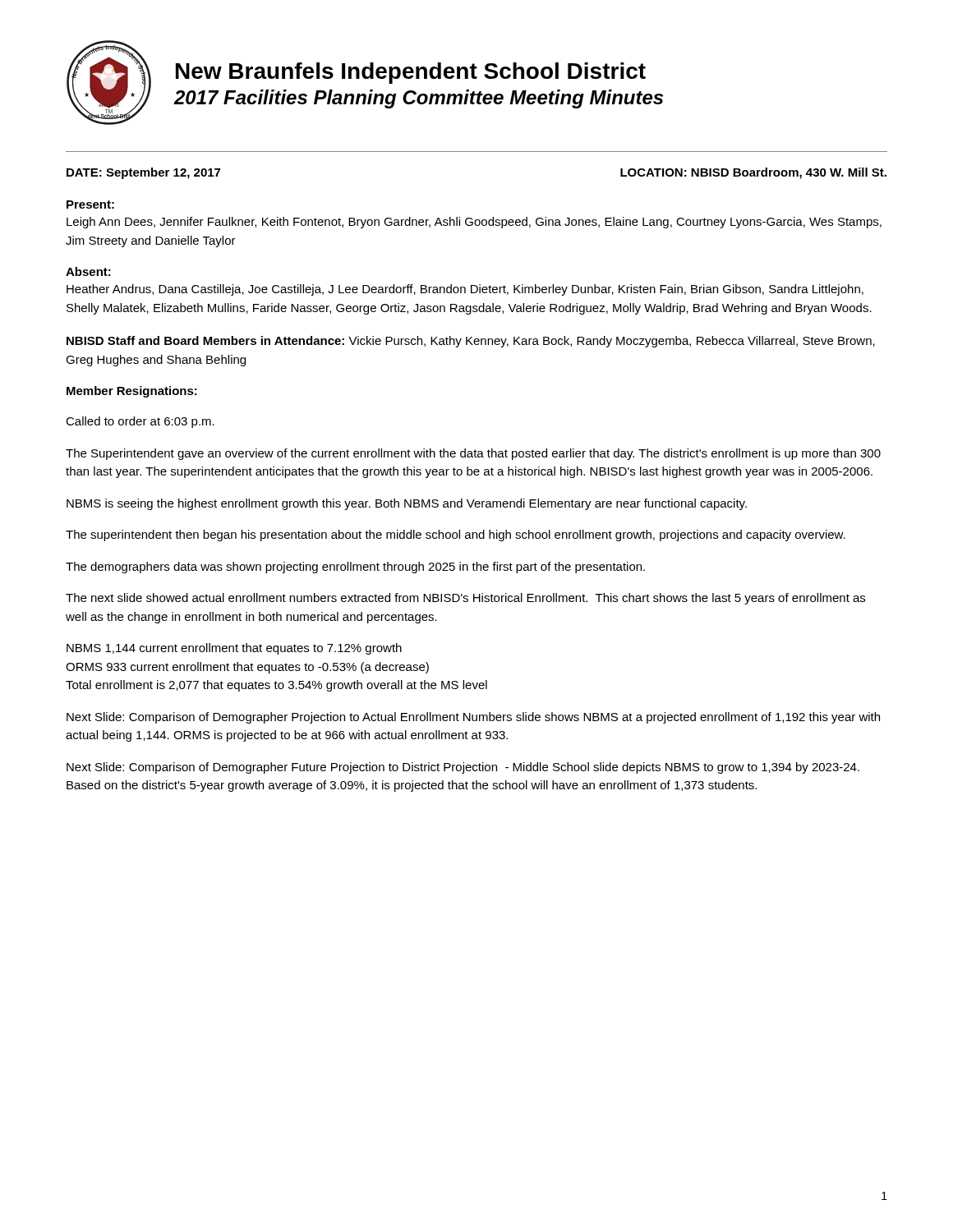This screenshot has height=1232, width=953.
Task: Locate the block of text that opens with "NBISD Staff and Board Members in Attendance: Vickie"
Action: [x=471, y=350]
